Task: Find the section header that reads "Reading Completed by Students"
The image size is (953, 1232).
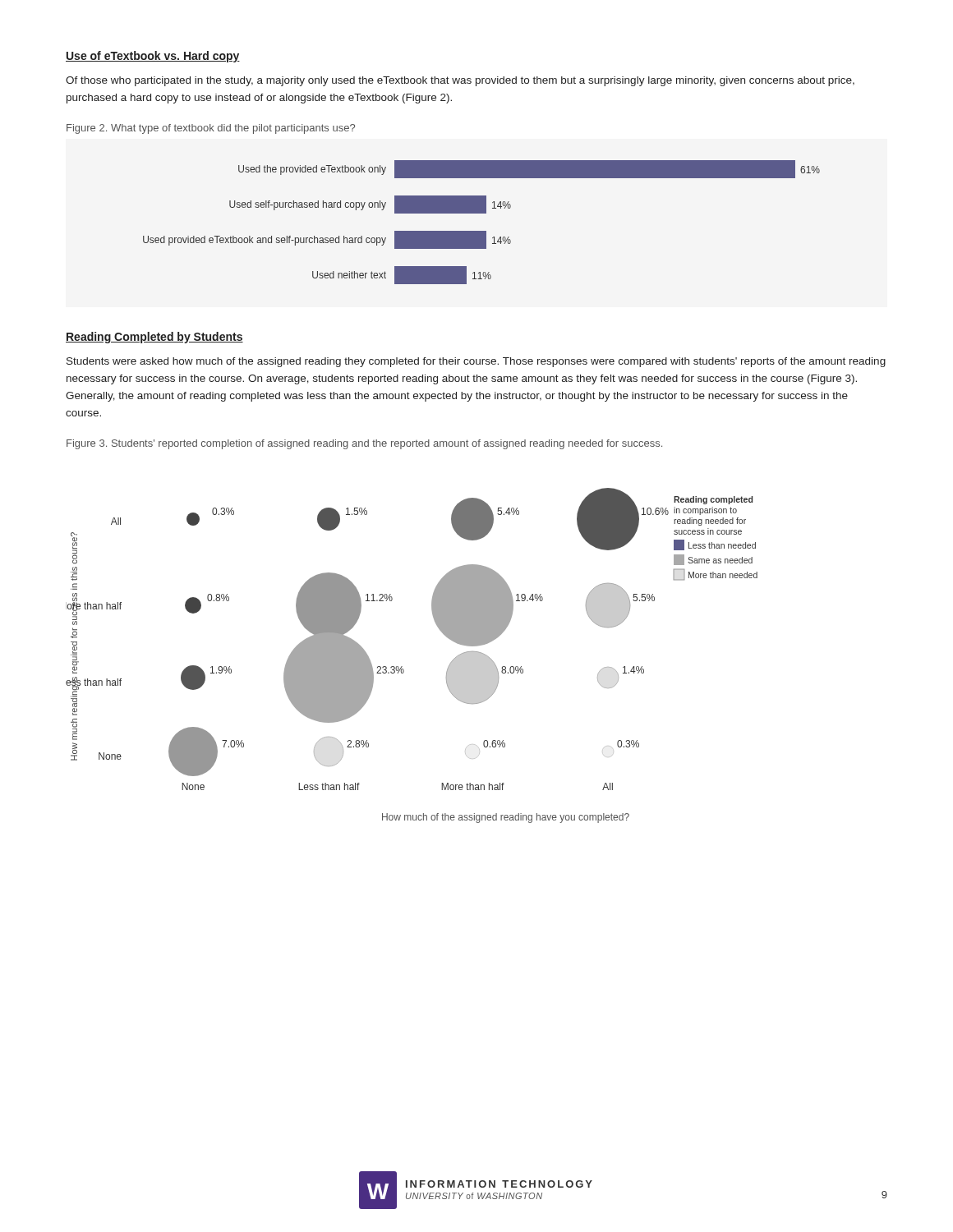Action: coord(154,337)
